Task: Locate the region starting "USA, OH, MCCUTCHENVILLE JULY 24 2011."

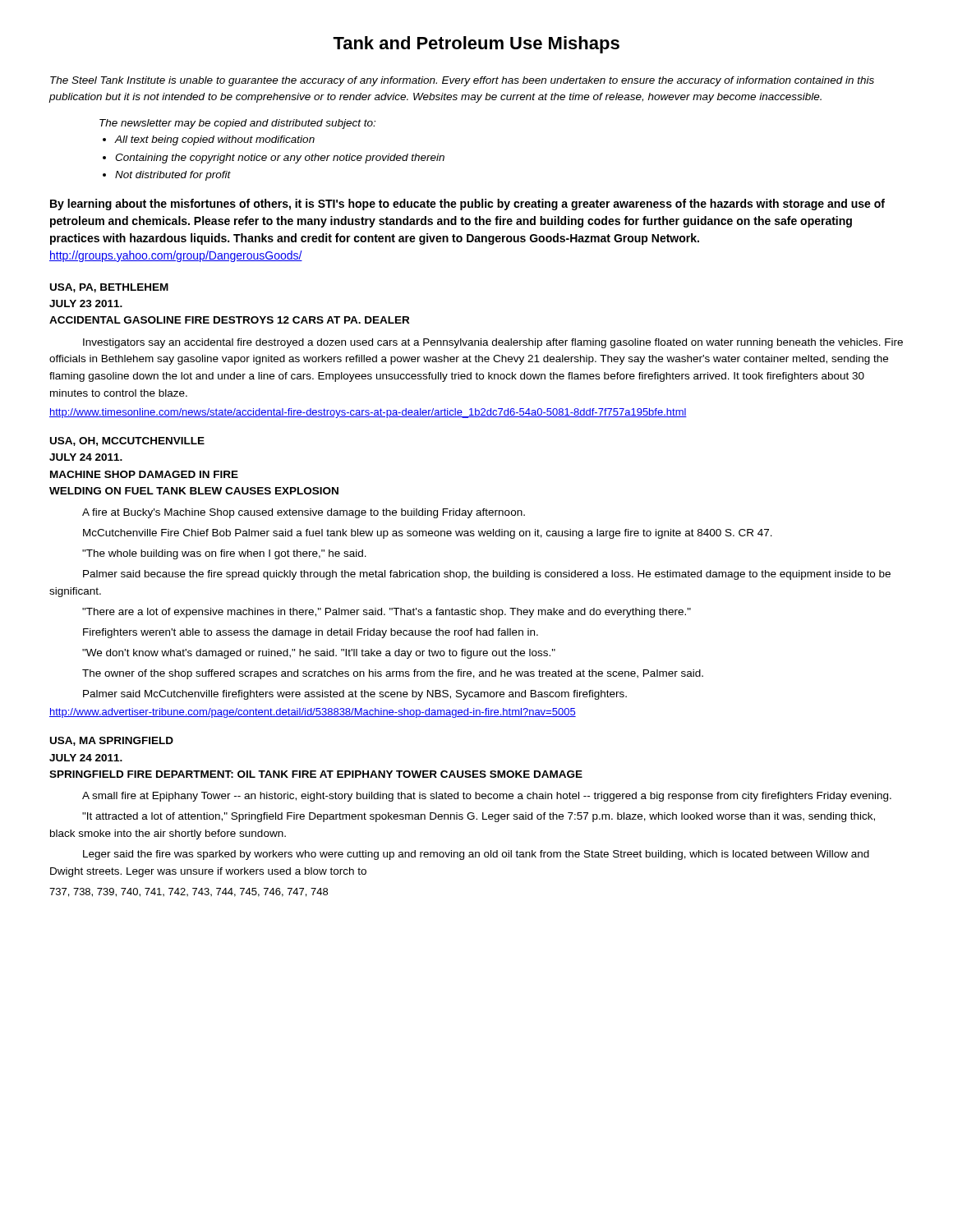Action: tap(127, 441)
